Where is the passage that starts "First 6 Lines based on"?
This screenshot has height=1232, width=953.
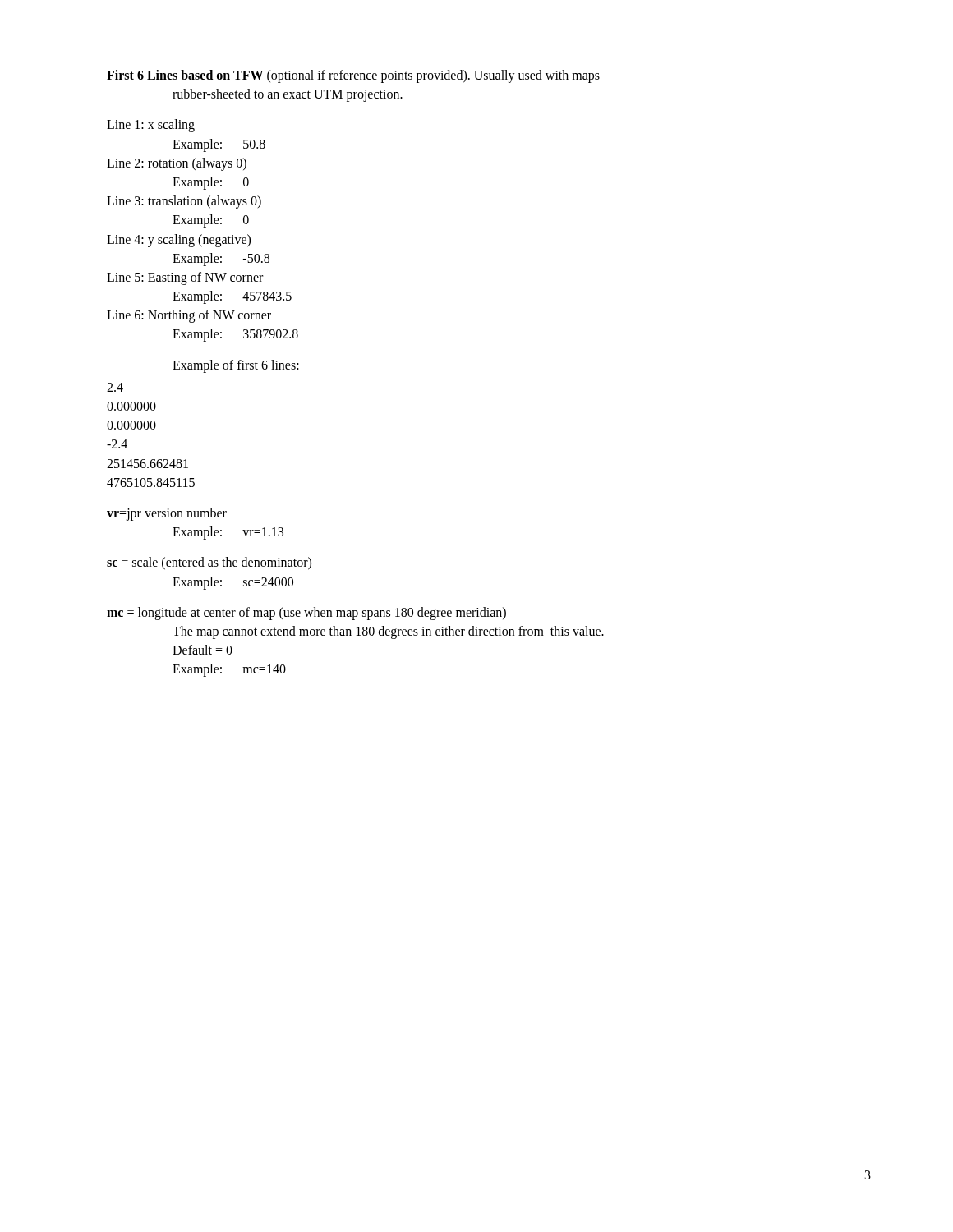point(353,86)
